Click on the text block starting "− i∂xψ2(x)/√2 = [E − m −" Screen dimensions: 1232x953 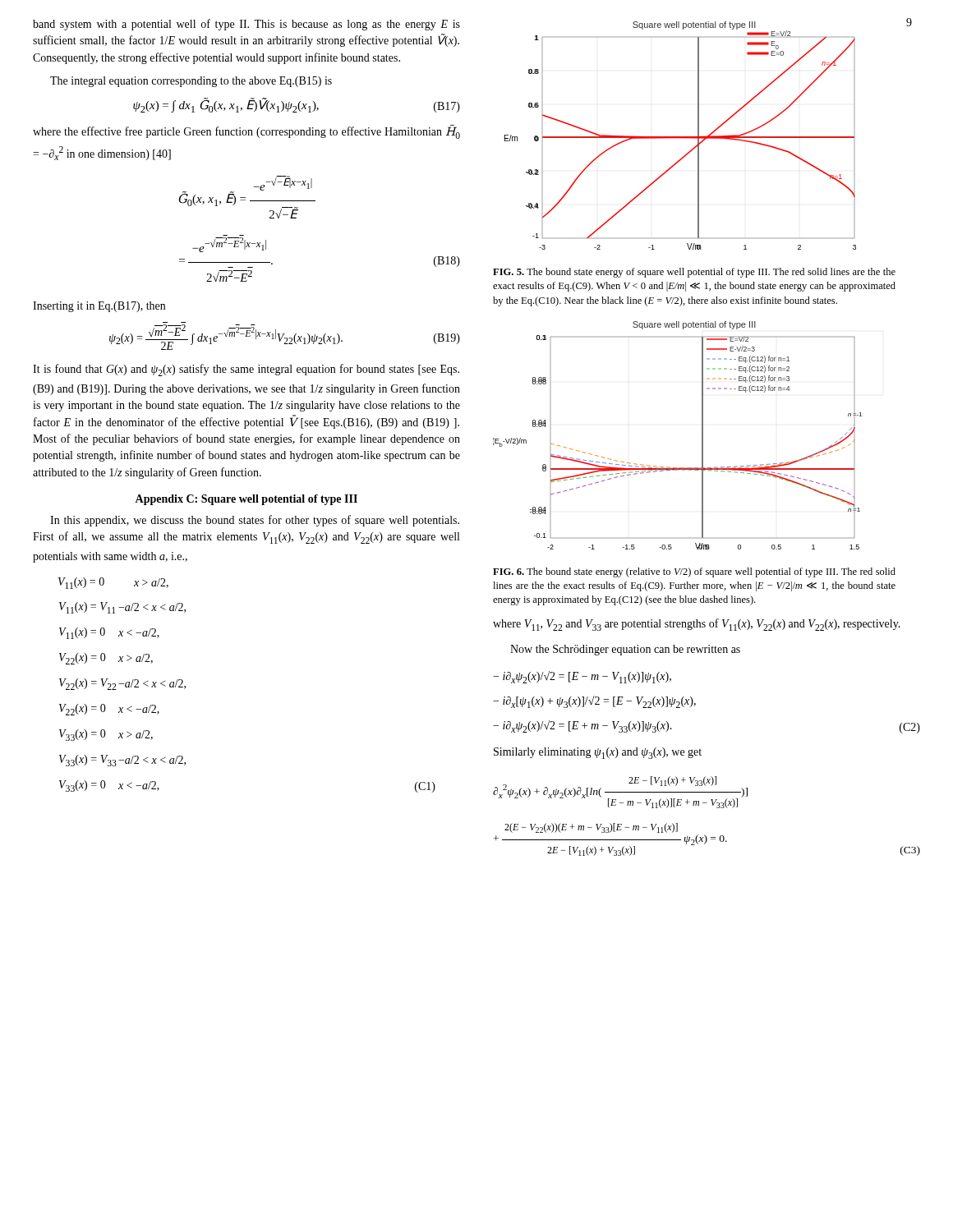(582, 677)
